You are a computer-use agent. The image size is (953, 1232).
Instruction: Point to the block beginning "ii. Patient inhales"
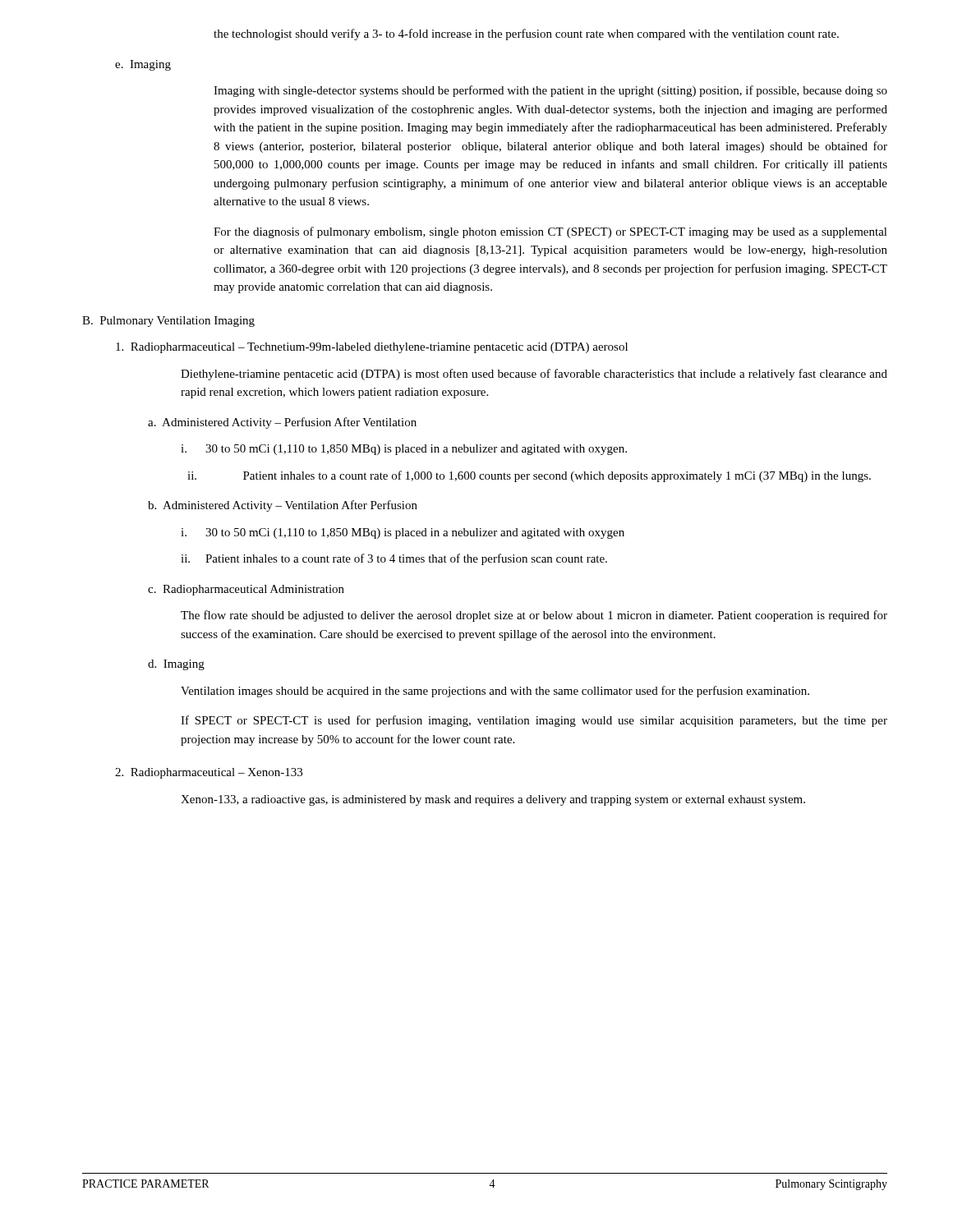point(537,475)
